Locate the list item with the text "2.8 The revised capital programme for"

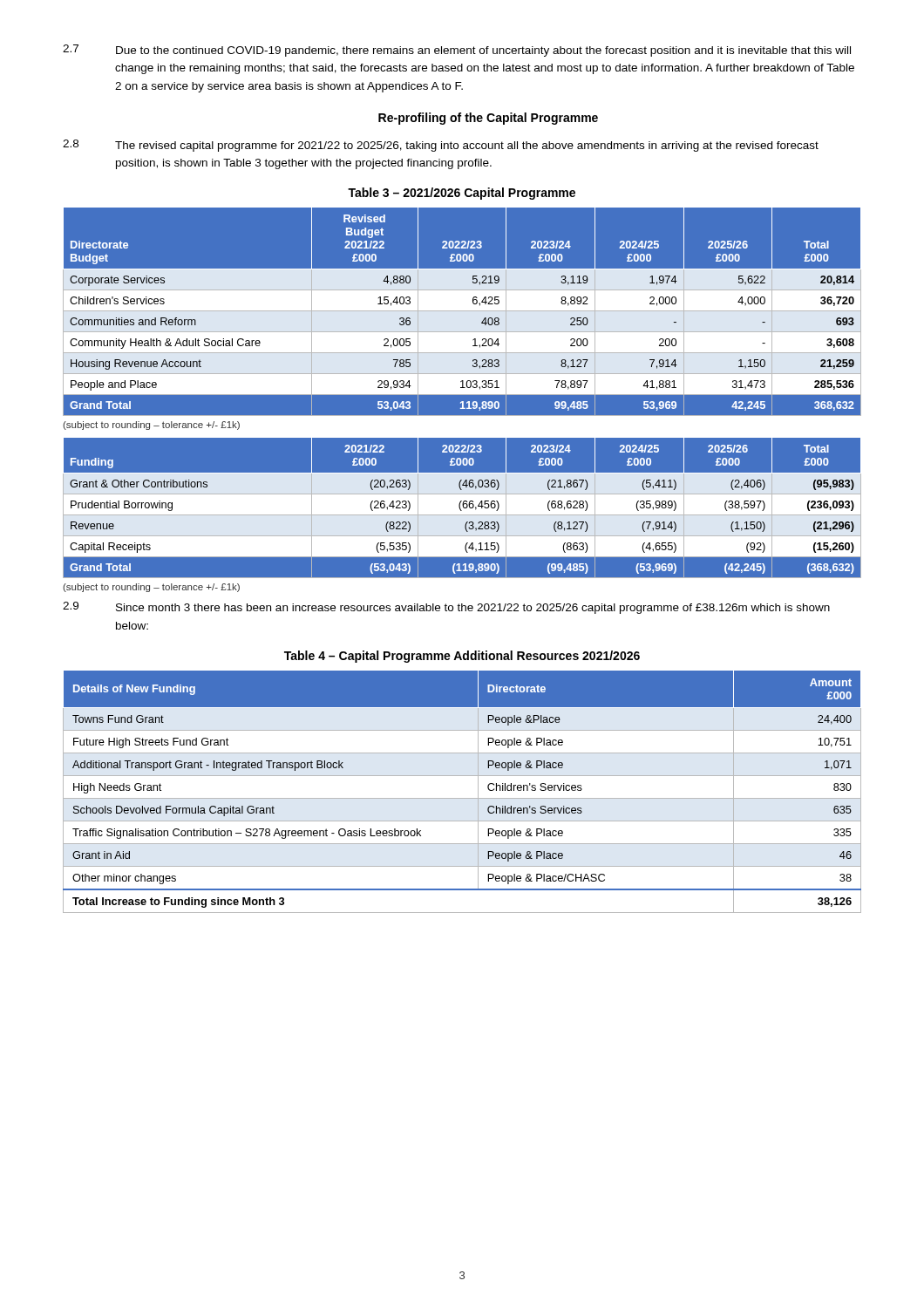[x=462, y=154]
